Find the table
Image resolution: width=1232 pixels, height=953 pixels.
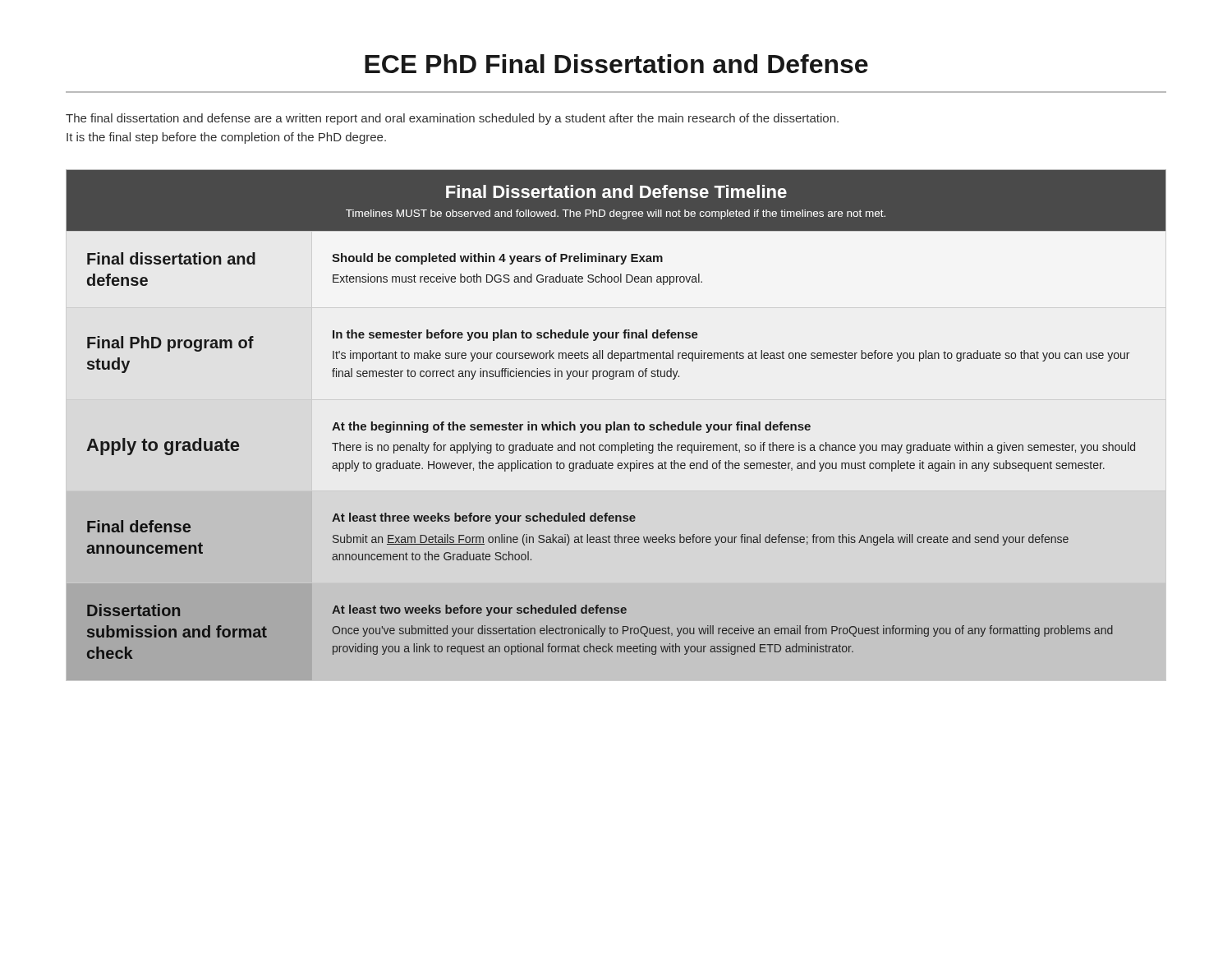click(x=616, y=425)
